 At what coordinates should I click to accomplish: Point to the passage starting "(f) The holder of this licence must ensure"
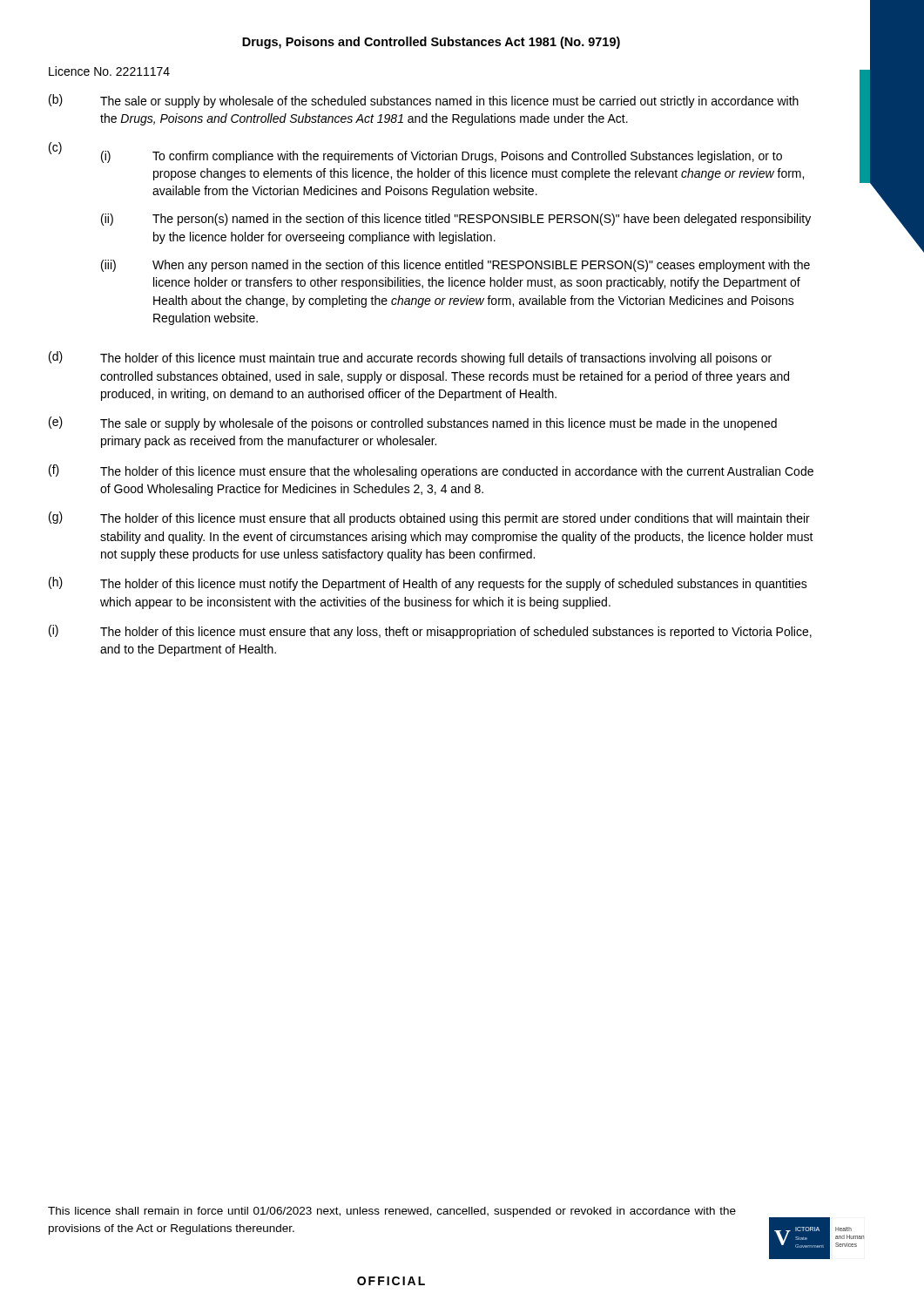[x=431, y=480]
